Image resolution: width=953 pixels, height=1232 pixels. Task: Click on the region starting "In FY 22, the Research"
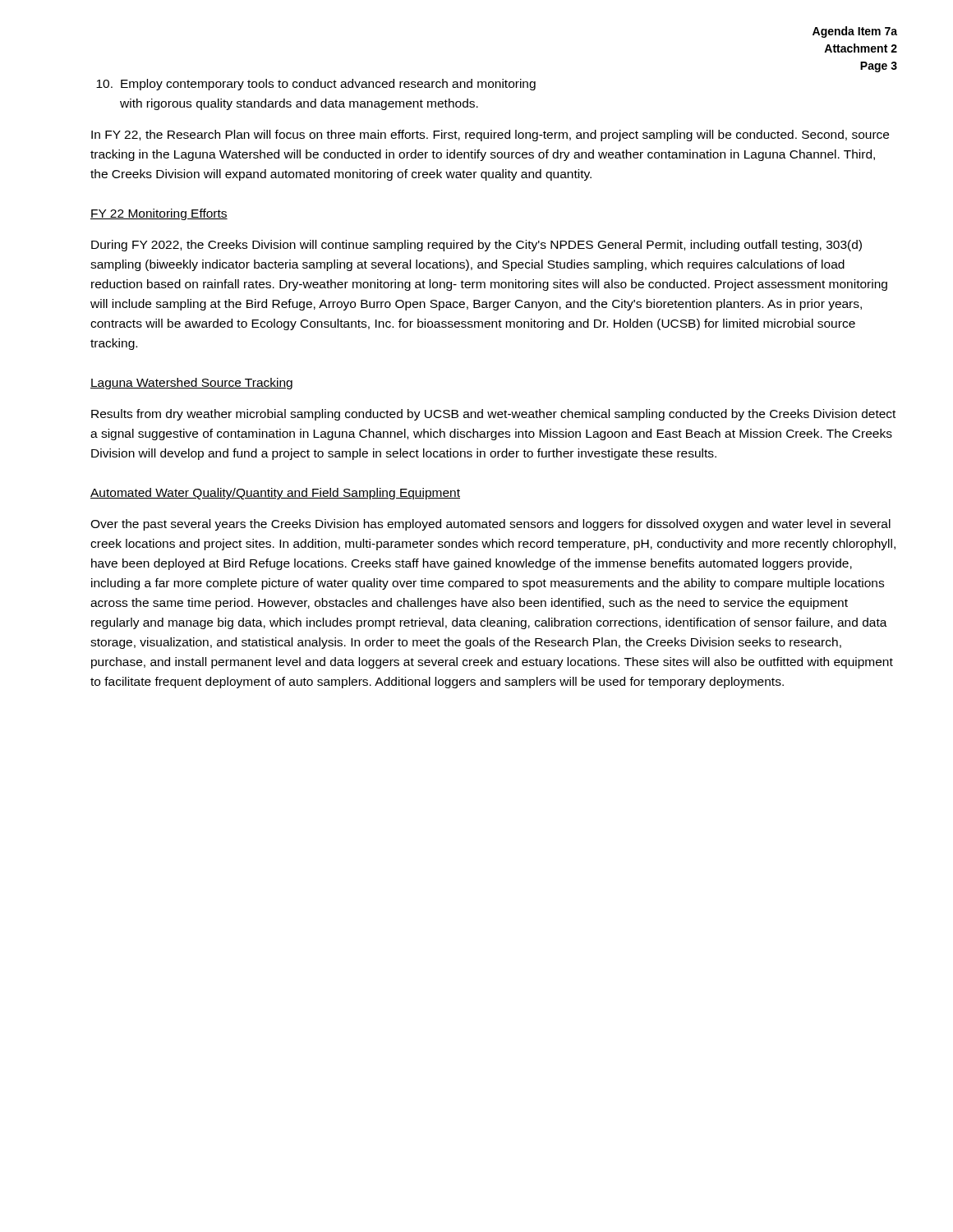coord(490,154)
